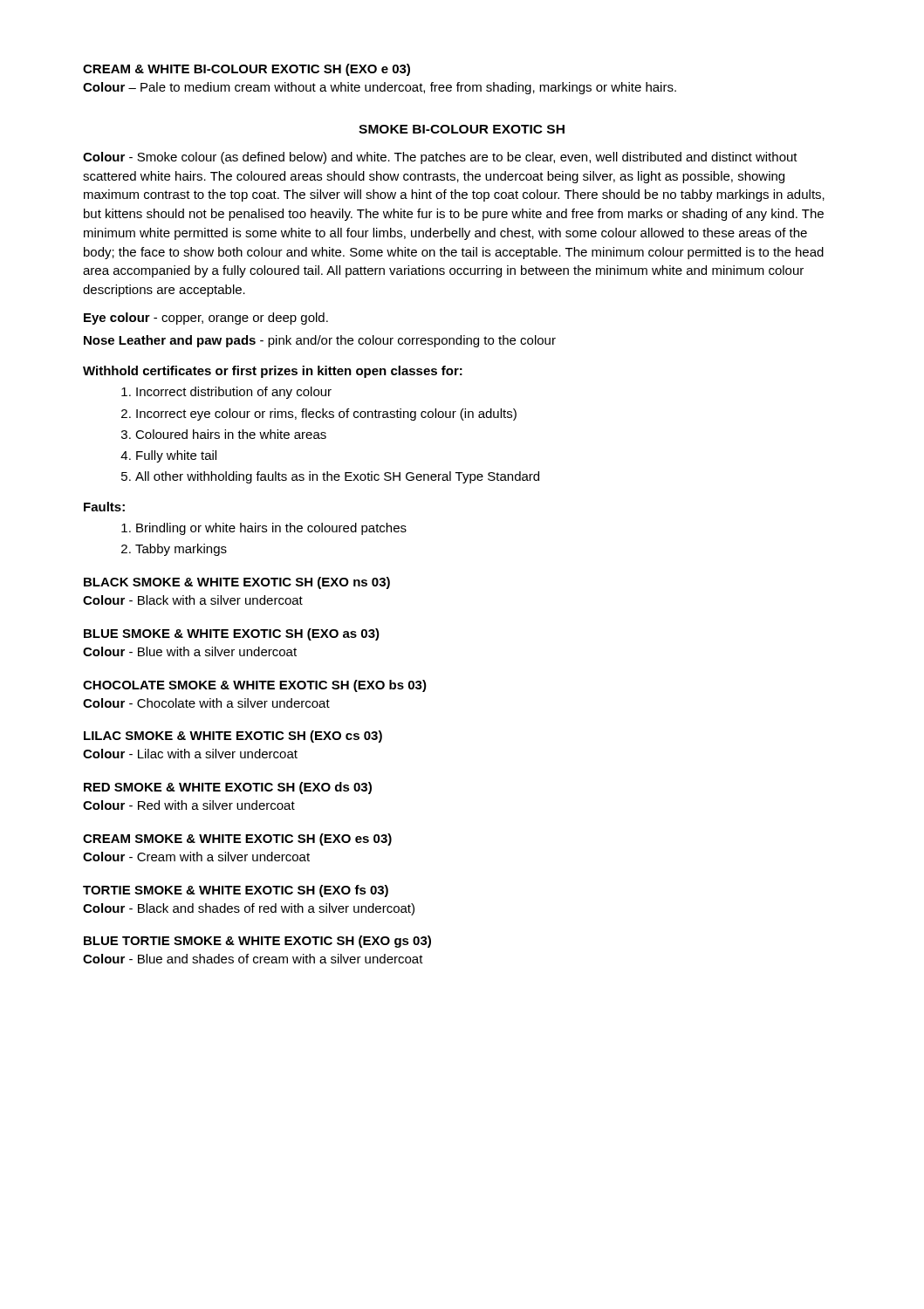Find the passage starting "Tabby markings"
Viewport: 924px width, 1309px height.
click(x=181, y=550)
